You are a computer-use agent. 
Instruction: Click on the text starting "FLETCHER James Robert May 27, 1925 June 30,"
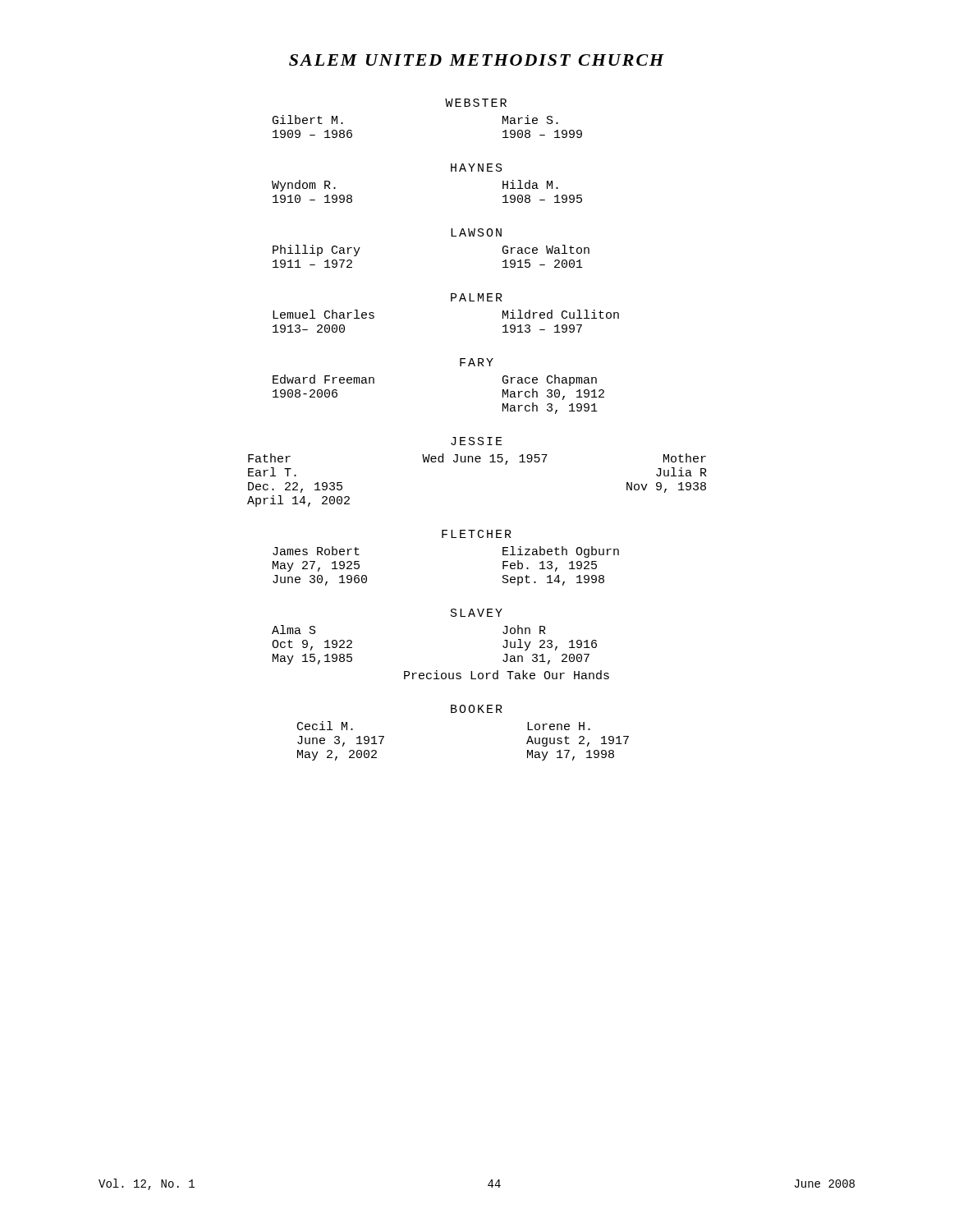477,534
